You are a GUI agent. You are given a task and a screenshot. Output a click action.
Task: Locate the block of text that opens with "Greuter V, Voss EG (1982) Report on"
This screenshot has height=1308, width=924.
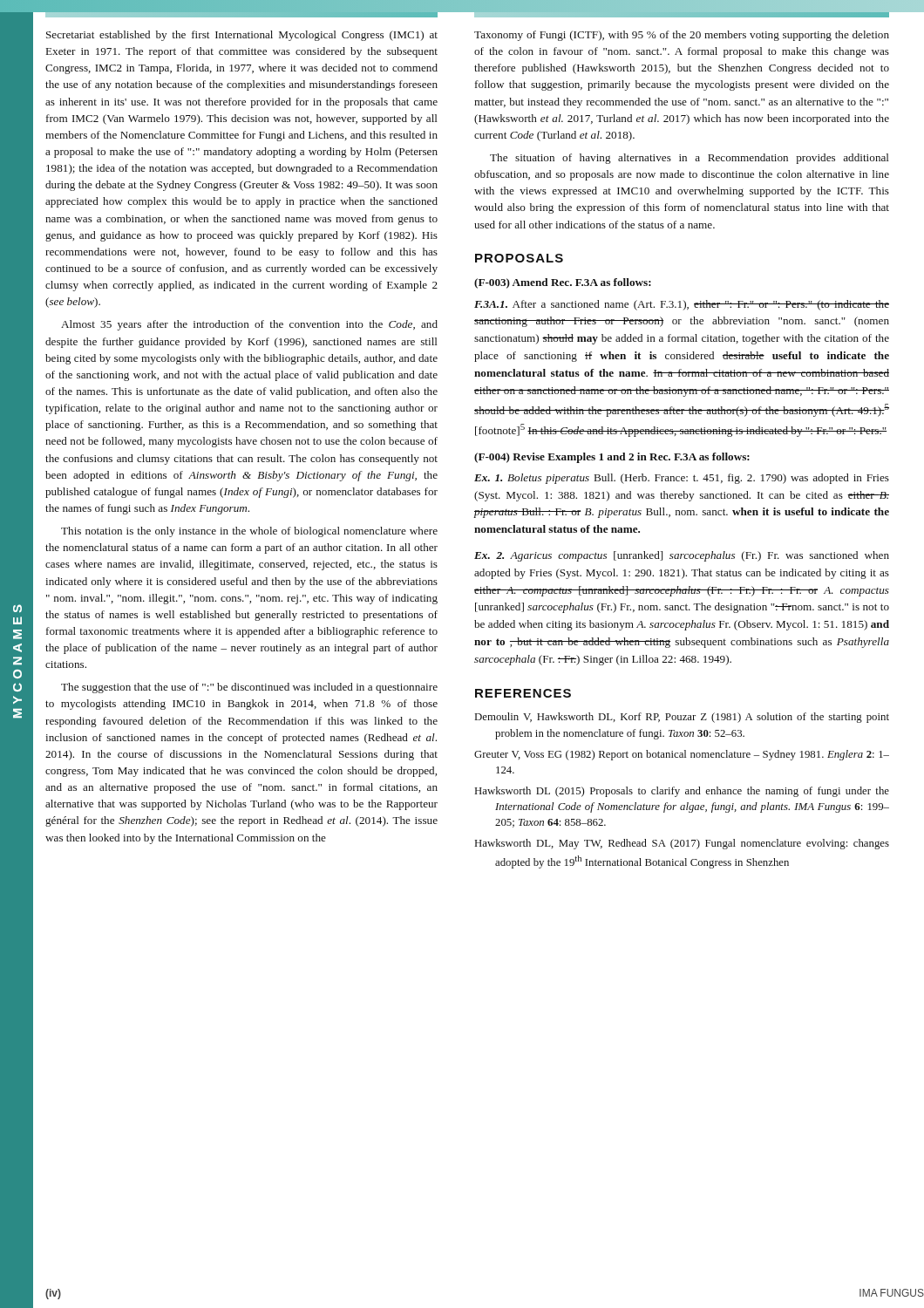coord(682,762)
